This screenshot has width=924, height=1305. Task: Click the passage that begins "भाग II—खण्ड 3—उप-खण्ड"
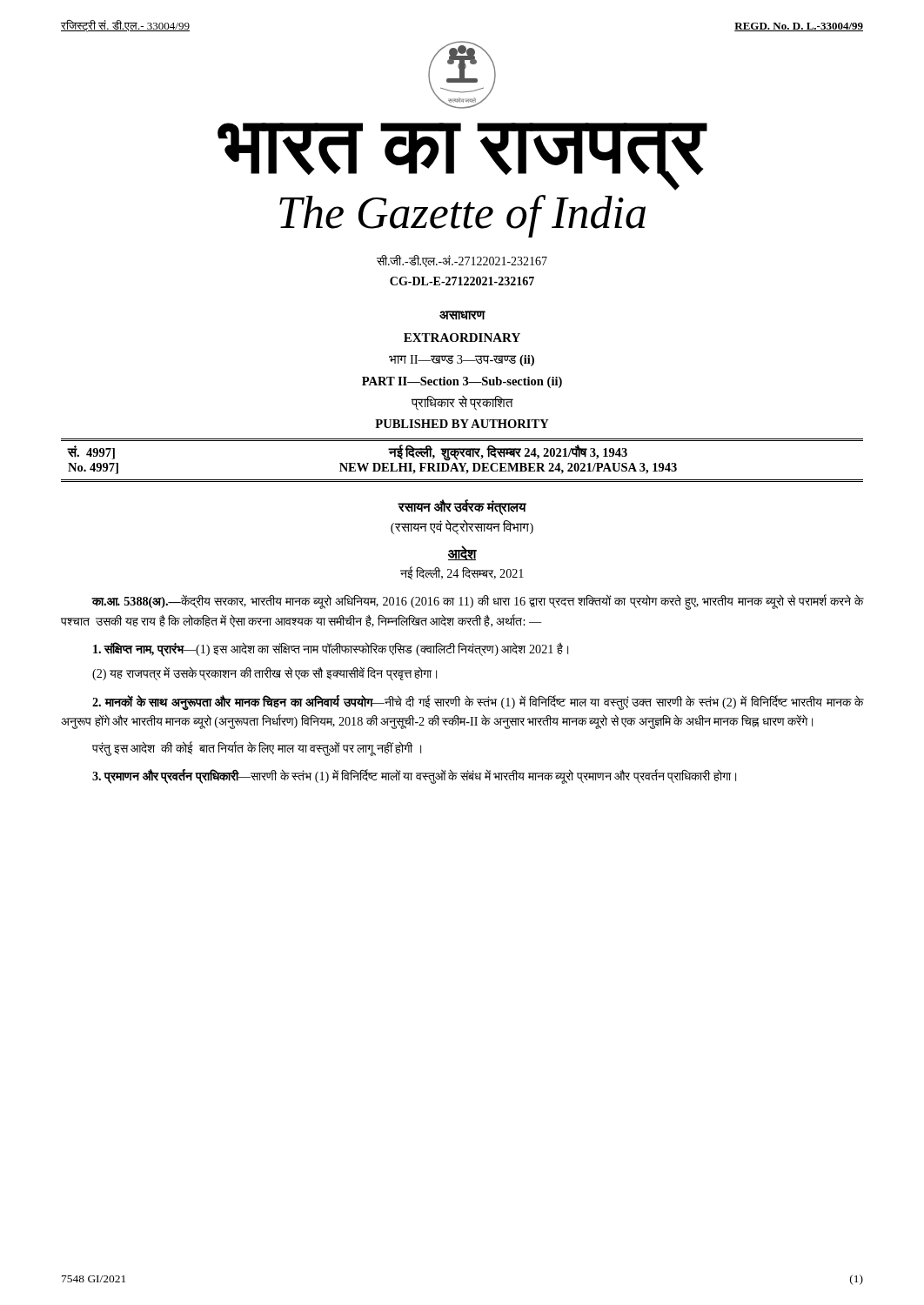(462, 370)
